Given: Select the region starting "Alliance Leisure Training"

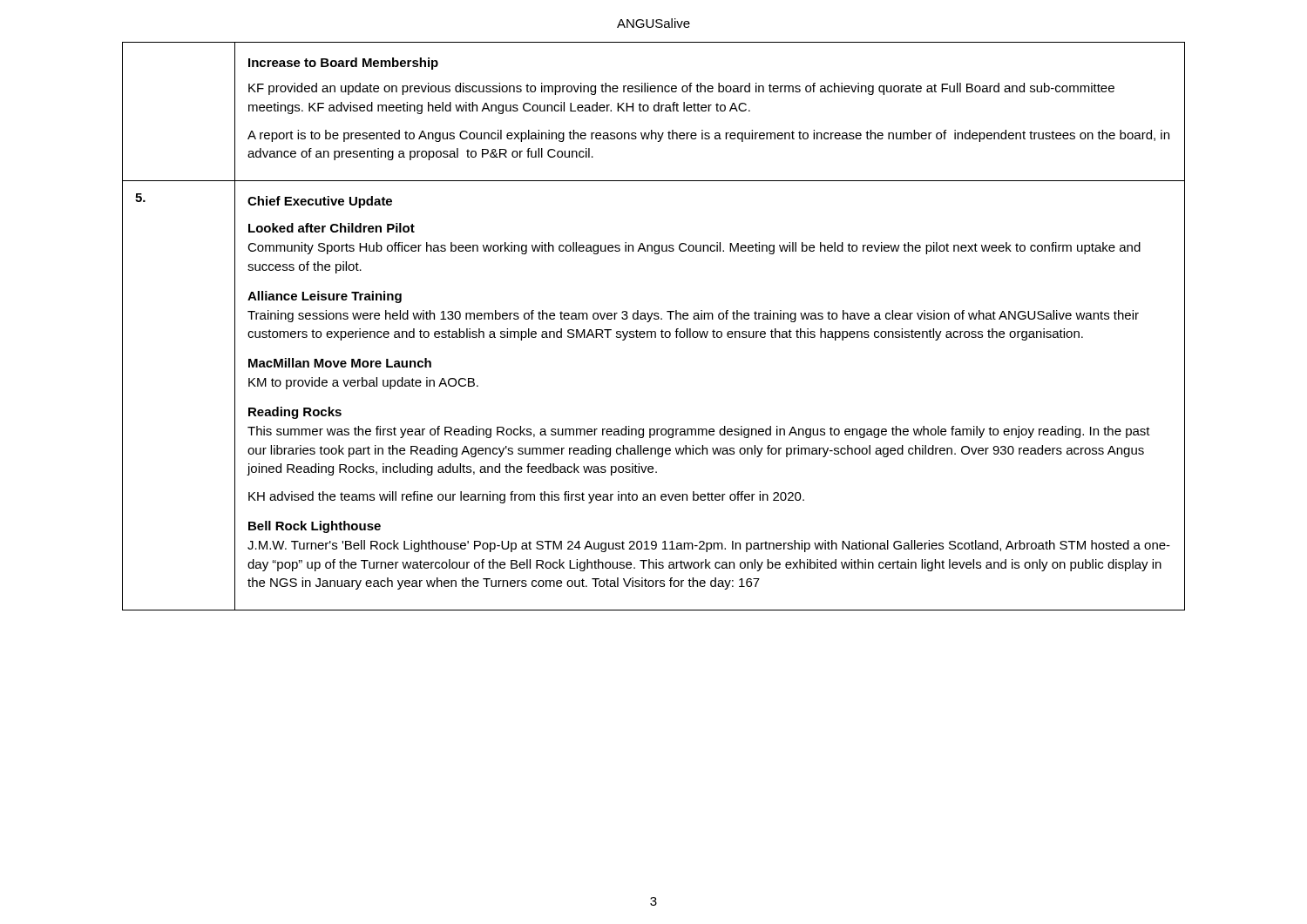Looking at the screenshot, I should click(x=325, y=295).
